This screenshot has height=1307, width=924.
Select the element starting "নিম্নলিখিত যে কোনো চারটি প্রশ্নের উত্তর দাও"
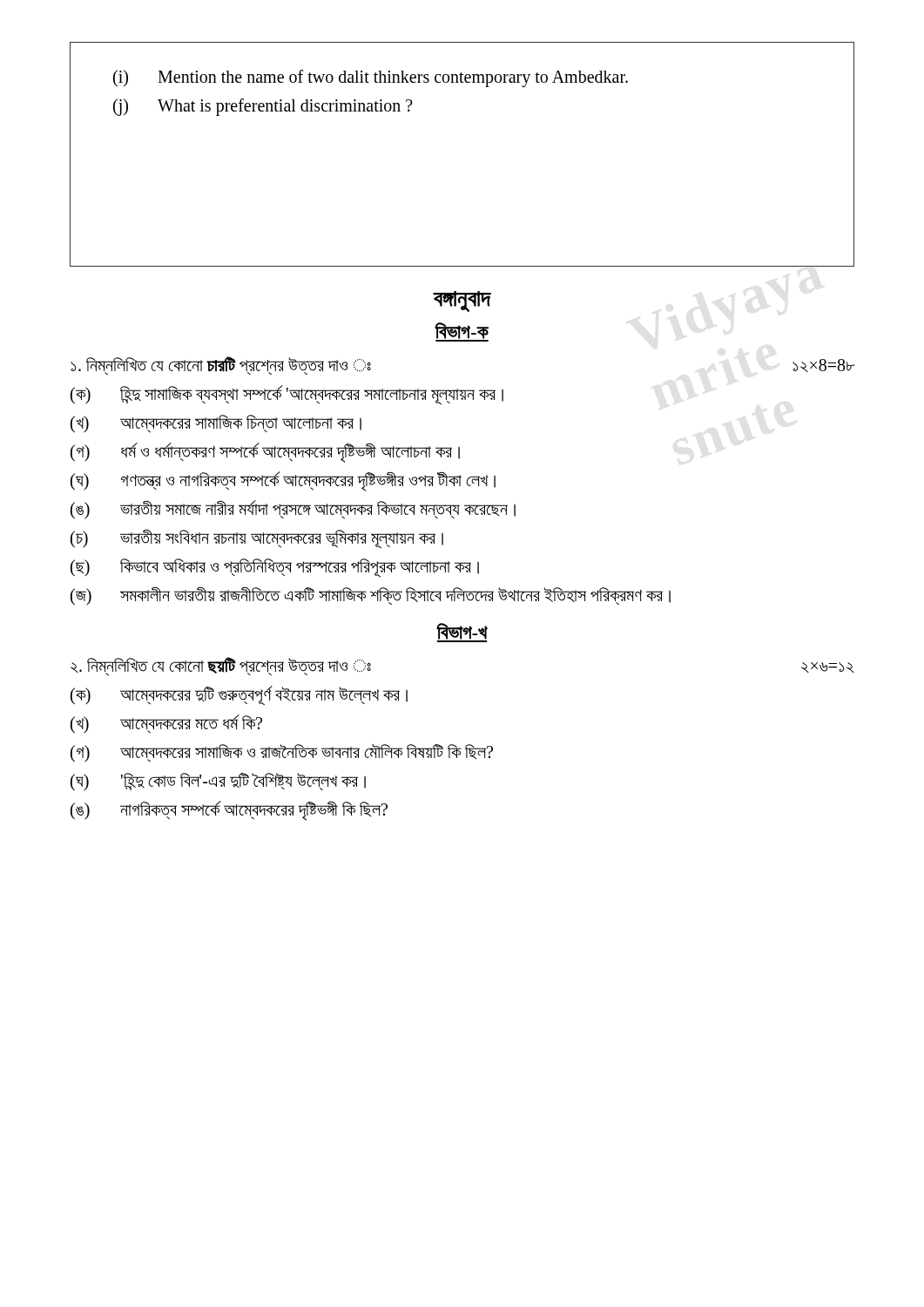[220, 365]
